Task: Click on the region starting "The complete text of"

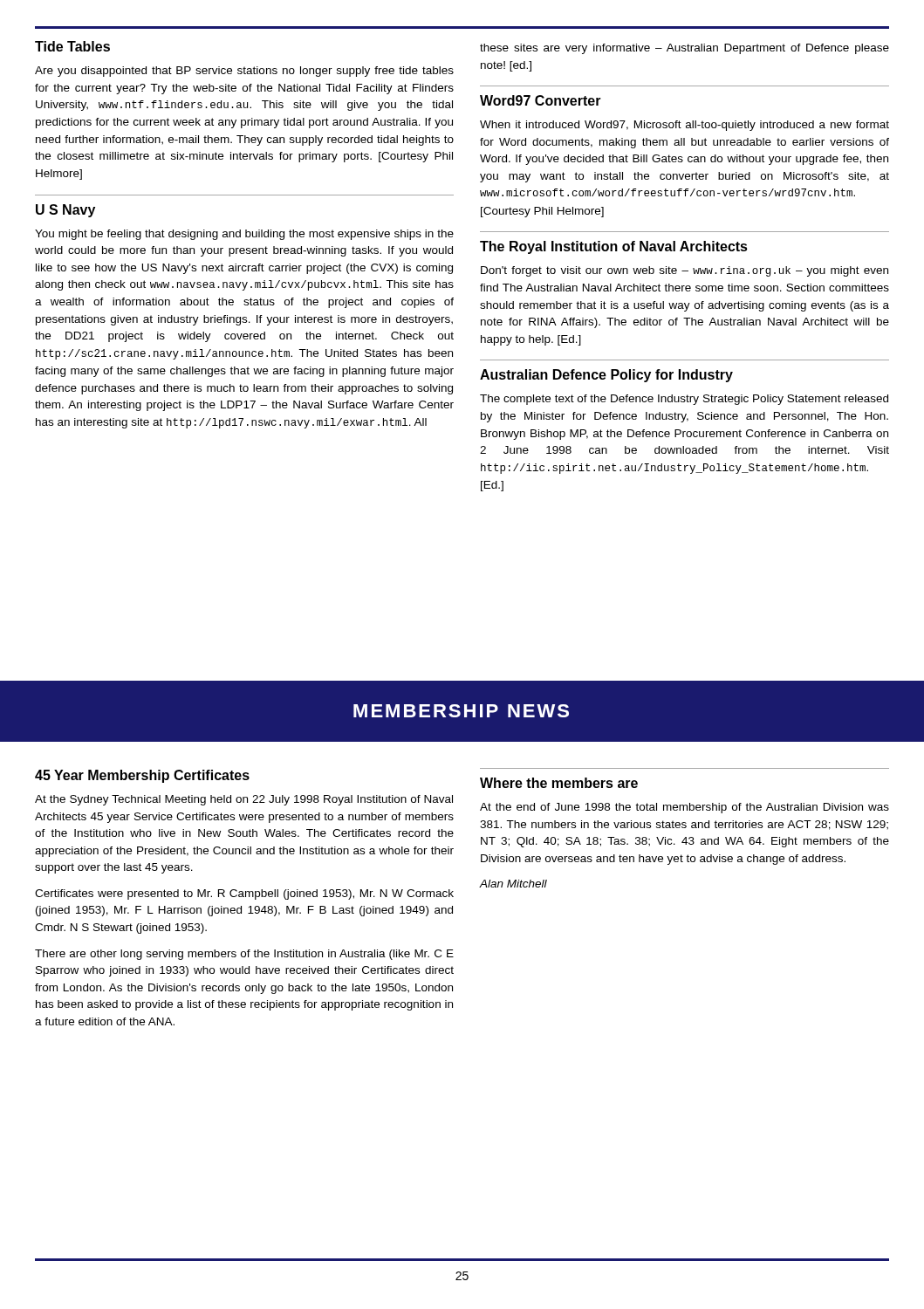Action: coord(684,442)
